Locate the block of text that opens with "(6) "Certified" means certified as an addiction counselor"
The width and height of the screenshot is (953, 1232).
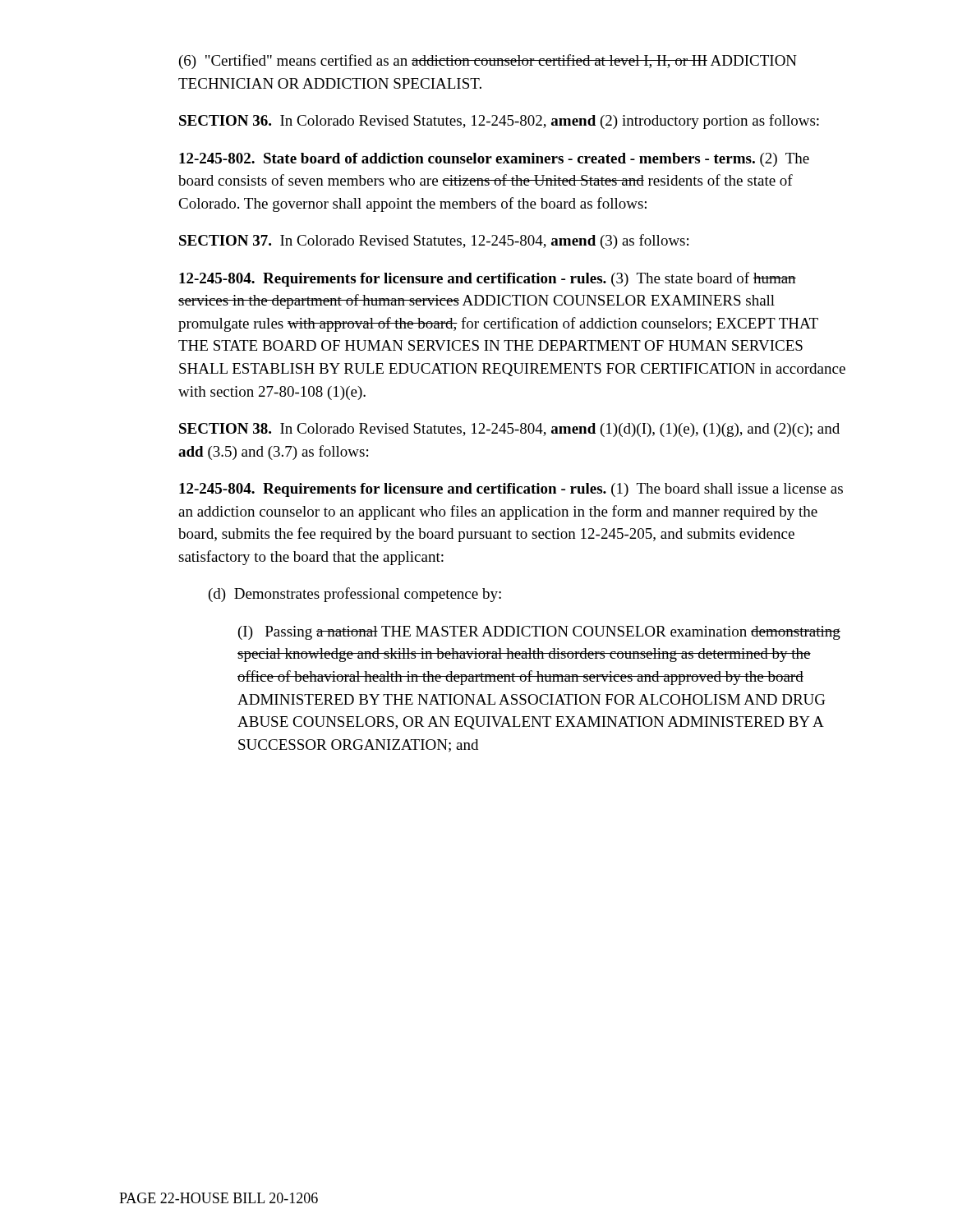488,72
